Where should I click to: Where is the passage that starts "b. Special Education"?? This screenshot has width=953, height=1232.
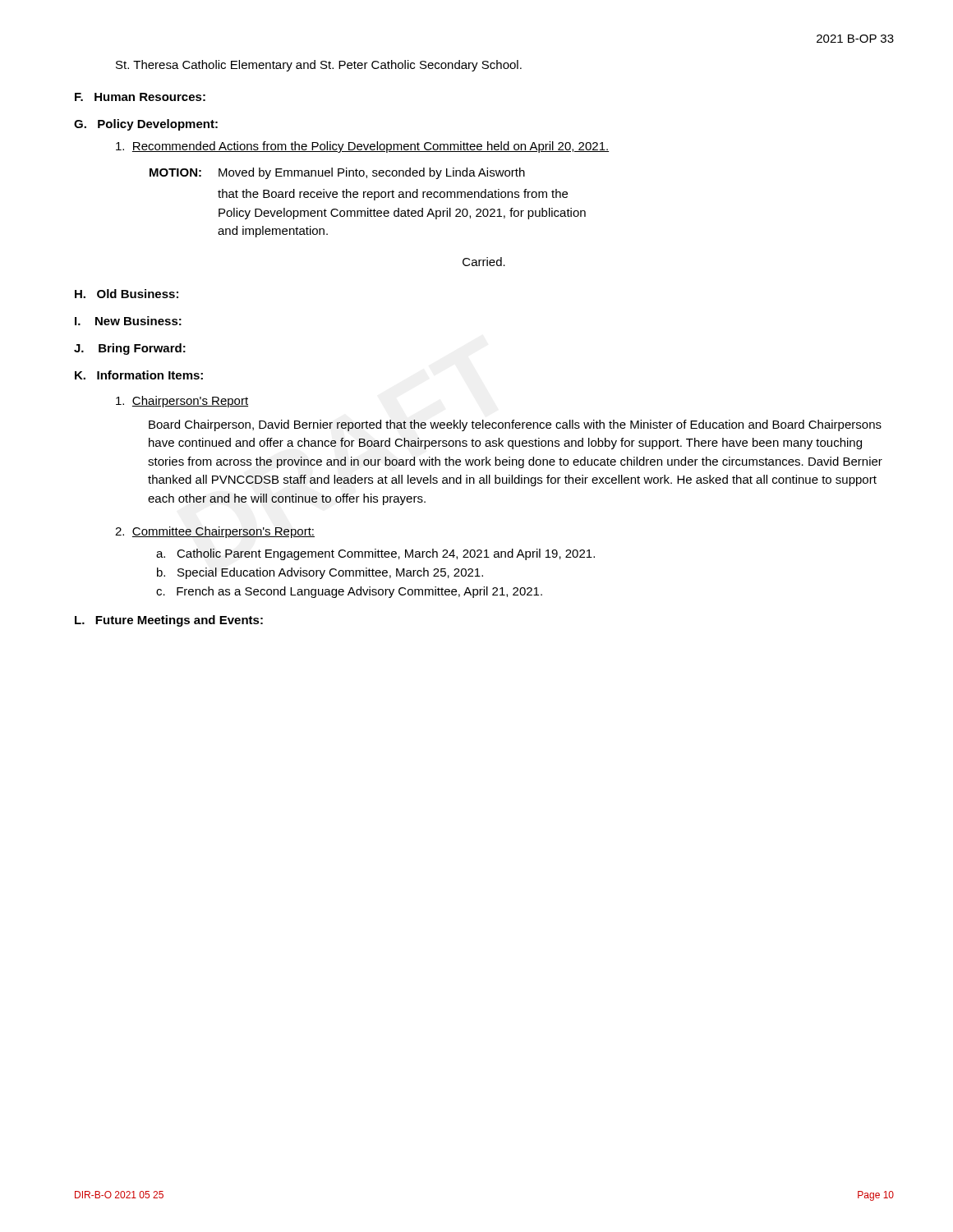point(320,572)
